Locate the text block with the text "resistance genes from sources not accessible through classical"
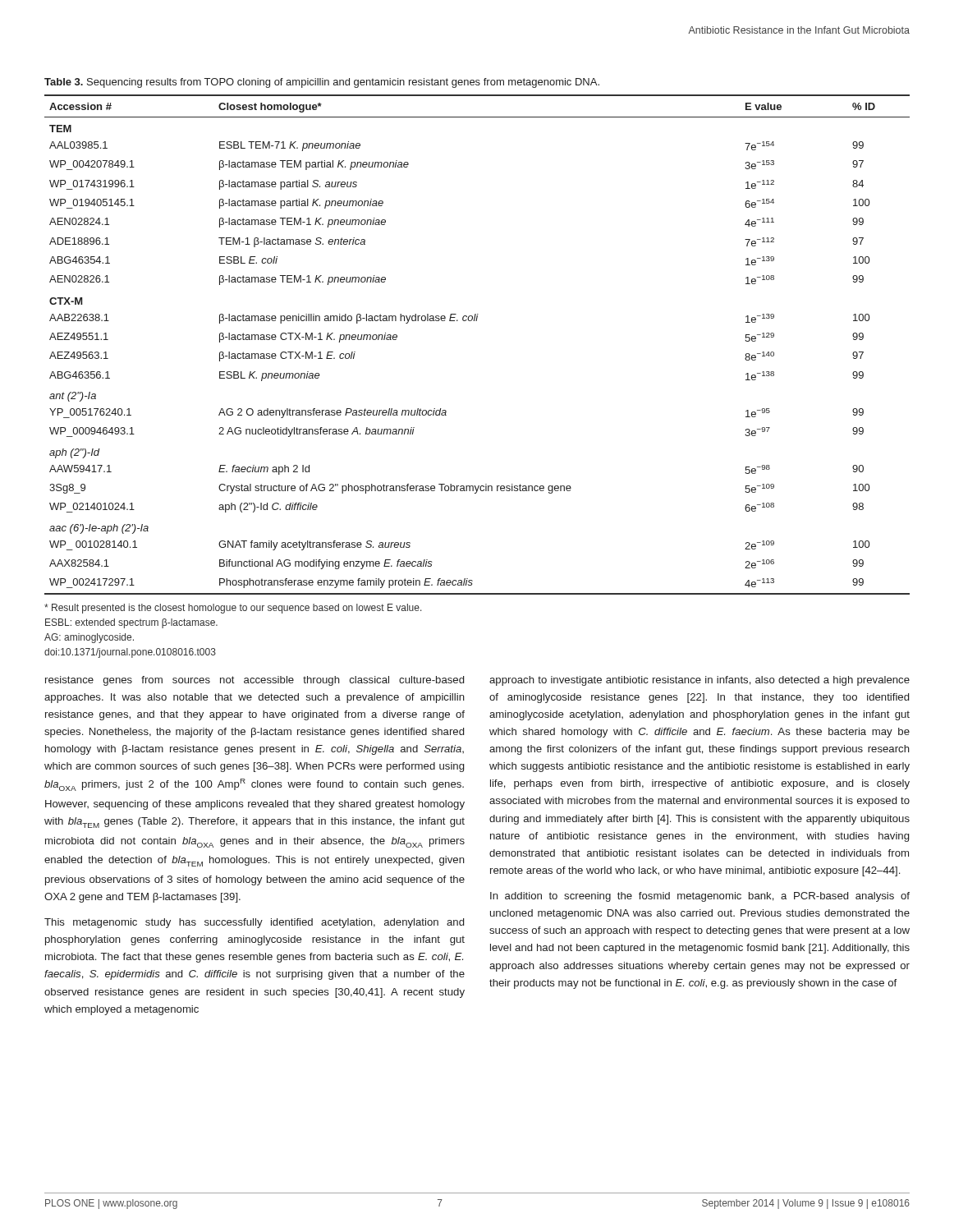954x1232 pixels. click(255, 844)
